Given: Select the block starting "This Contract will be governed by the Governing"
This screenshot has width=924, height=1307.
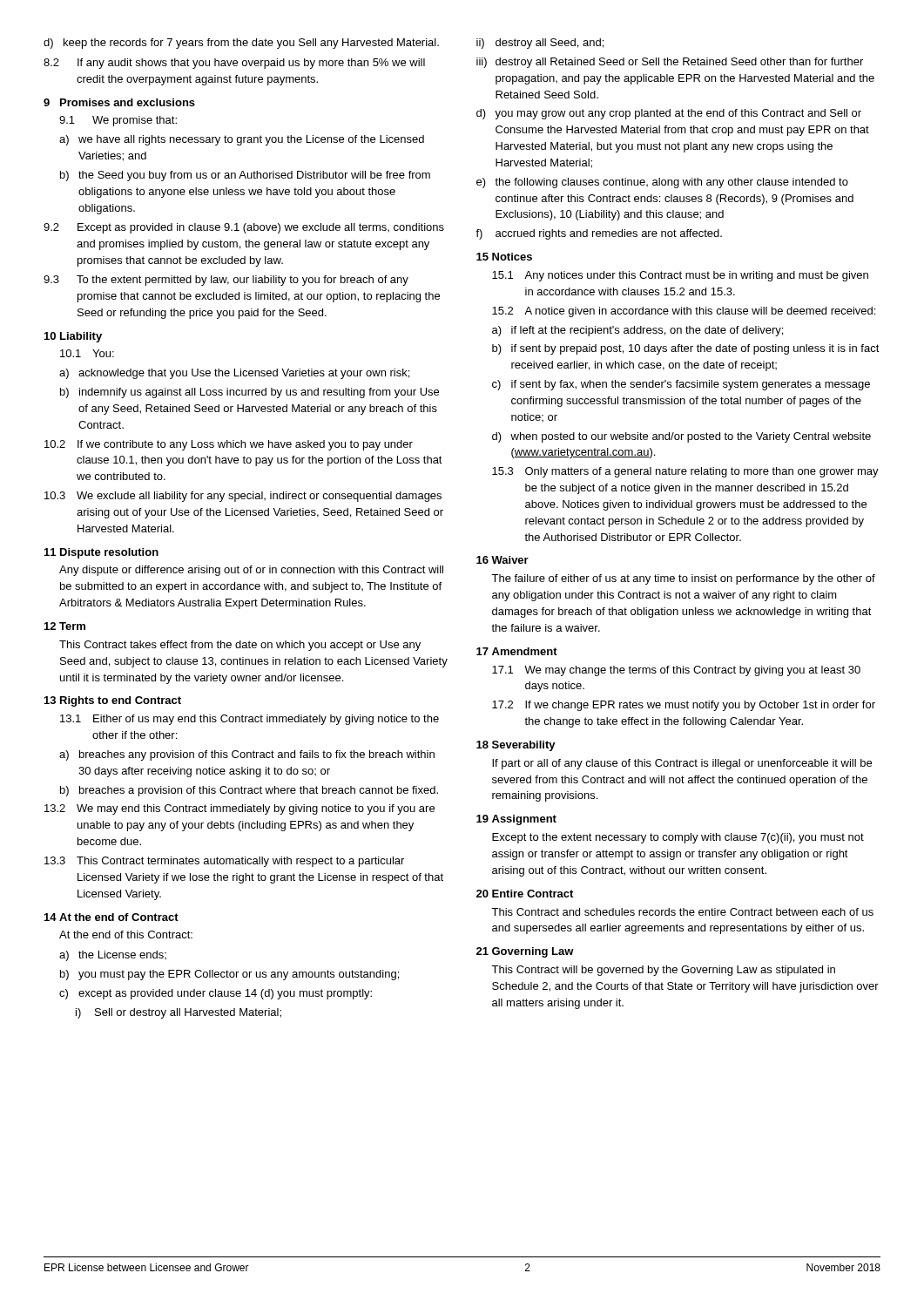Looking at the screenshot, I should tap(685, 986).
